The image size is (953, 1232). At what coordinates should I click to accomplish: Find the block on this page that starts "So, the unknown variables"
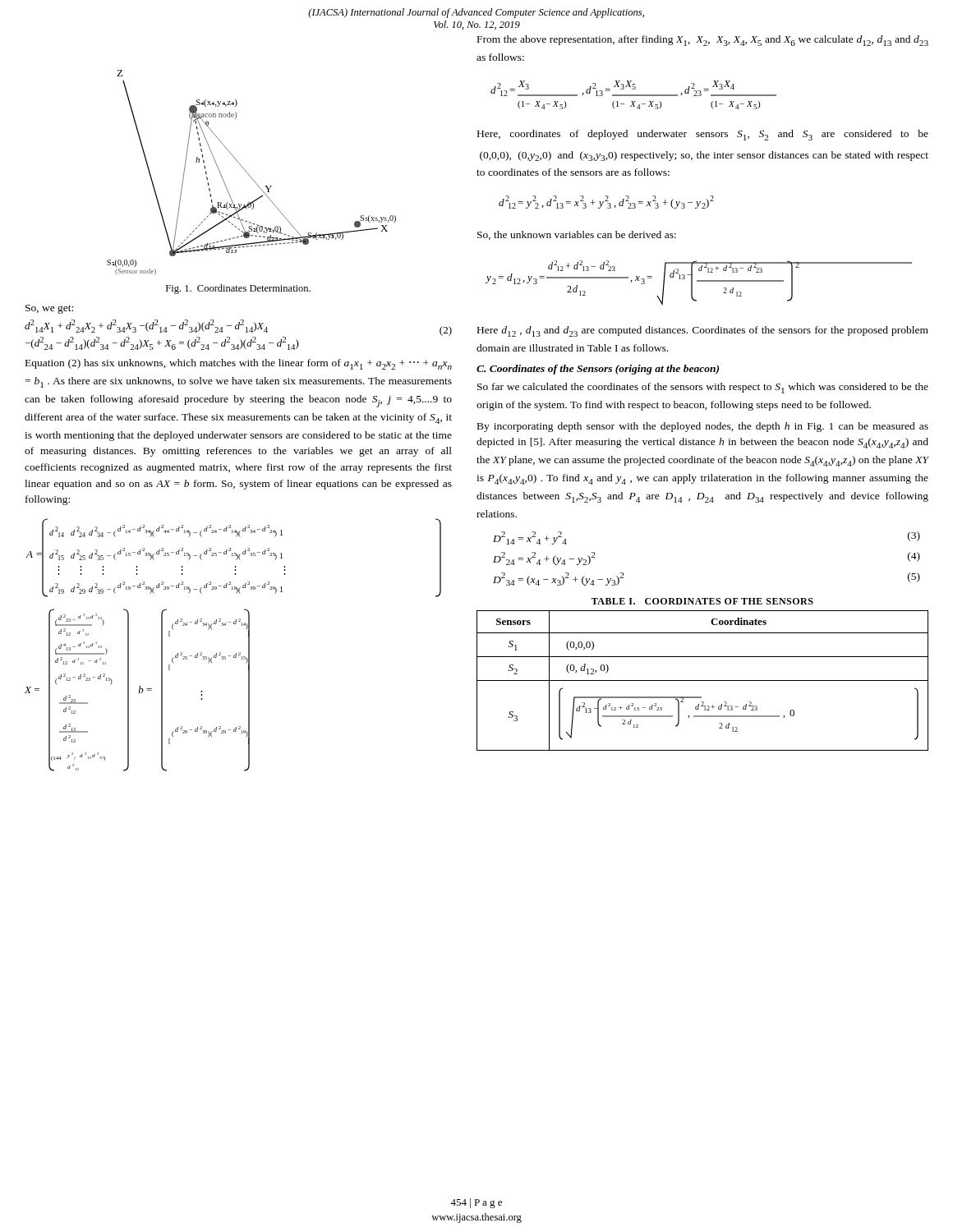point(577,234)
